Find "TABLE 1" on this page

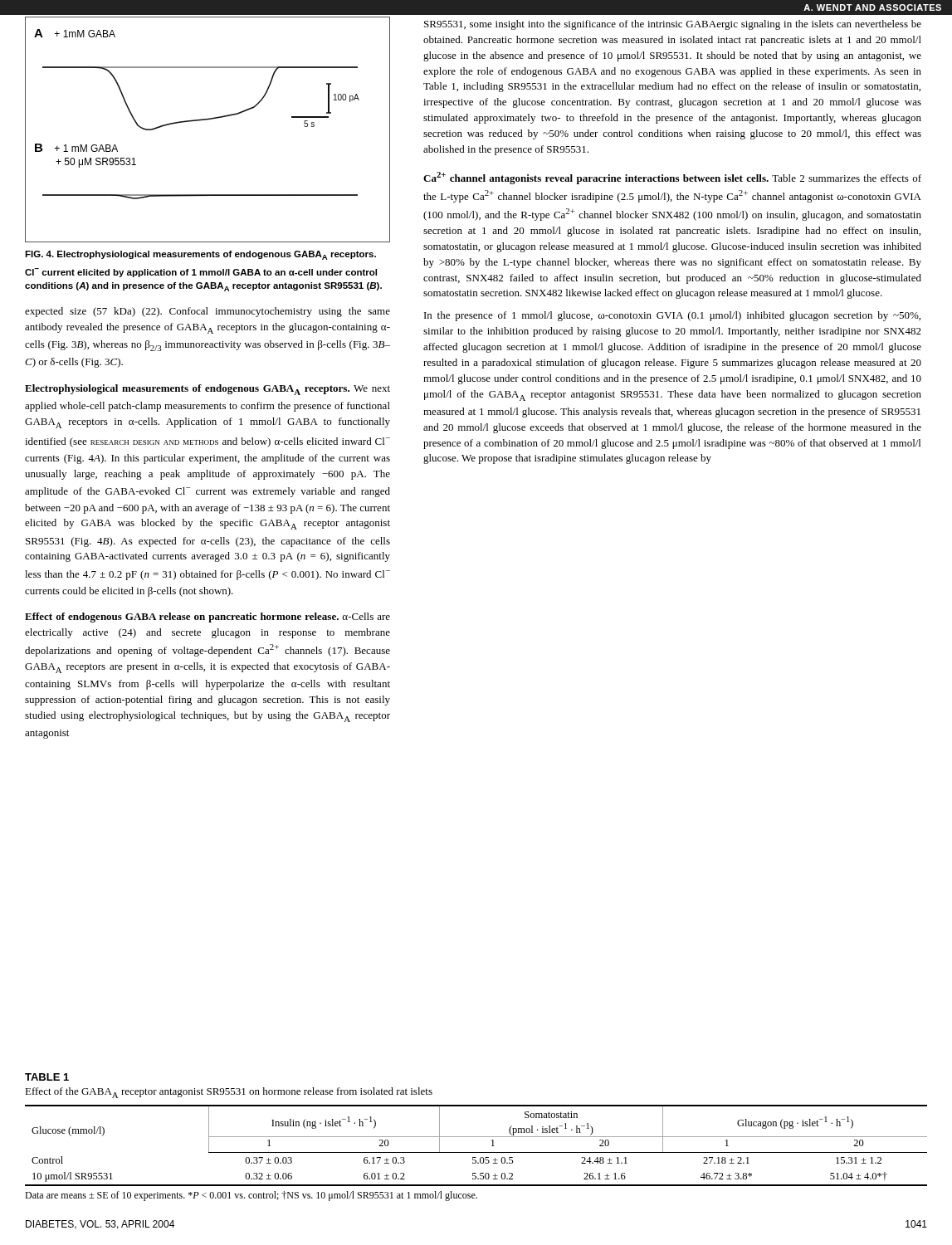[47, 1077]
